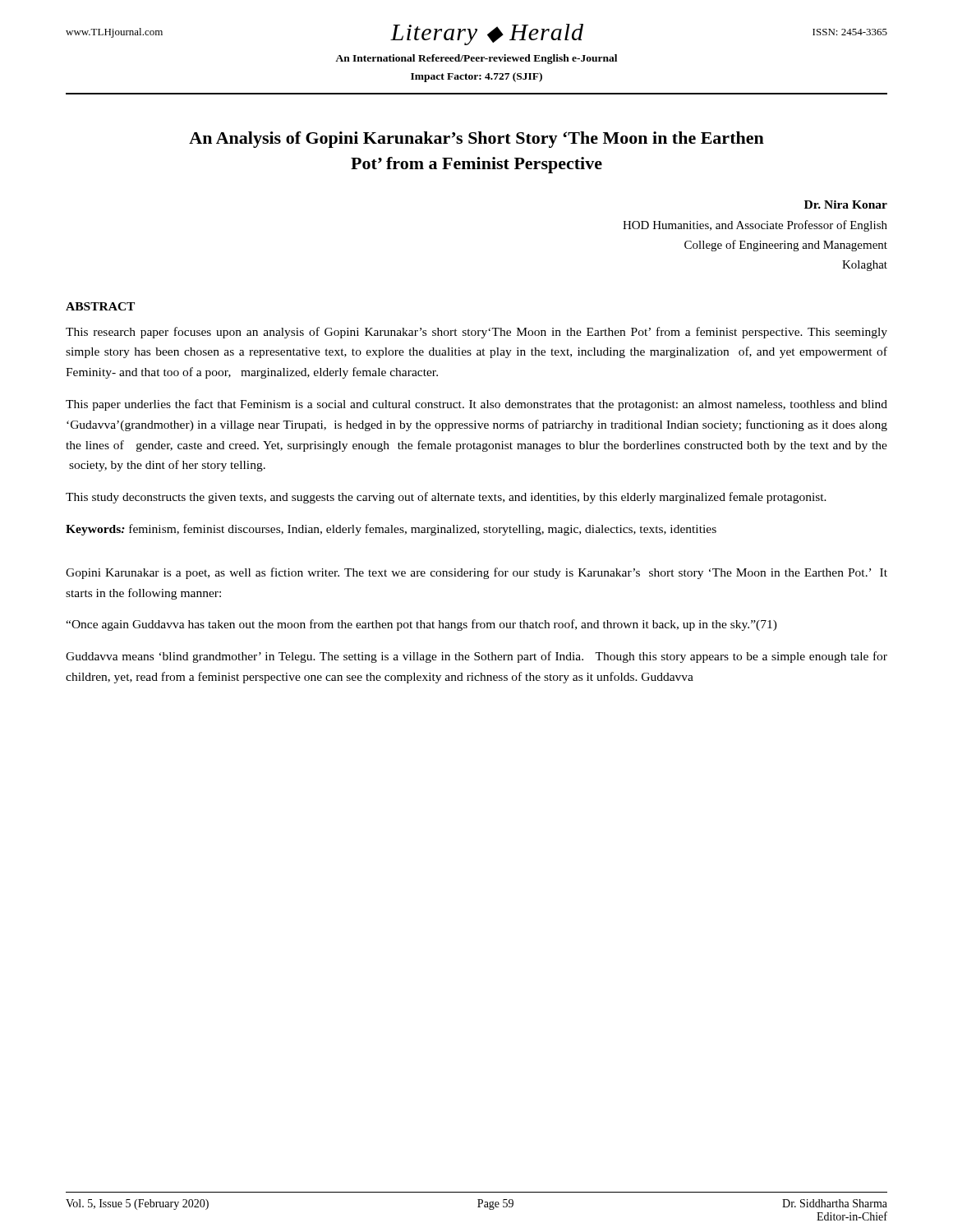Locate the title that opens with "An Analysis of"
Viewport: 953px width, 1232px height.
(476, 151)
